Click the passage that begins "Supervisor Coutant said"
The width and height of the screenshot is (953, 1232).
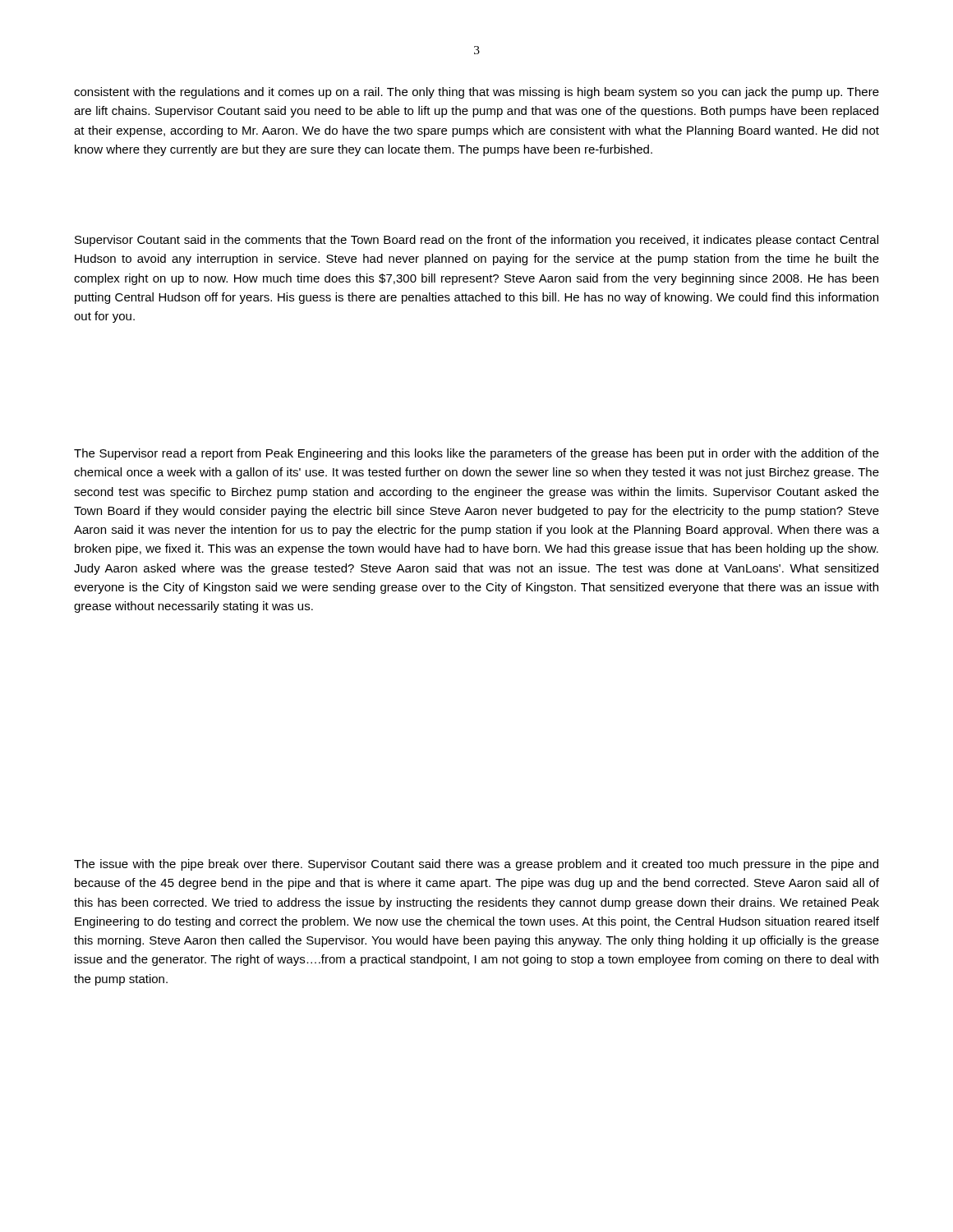pos(476,278)
